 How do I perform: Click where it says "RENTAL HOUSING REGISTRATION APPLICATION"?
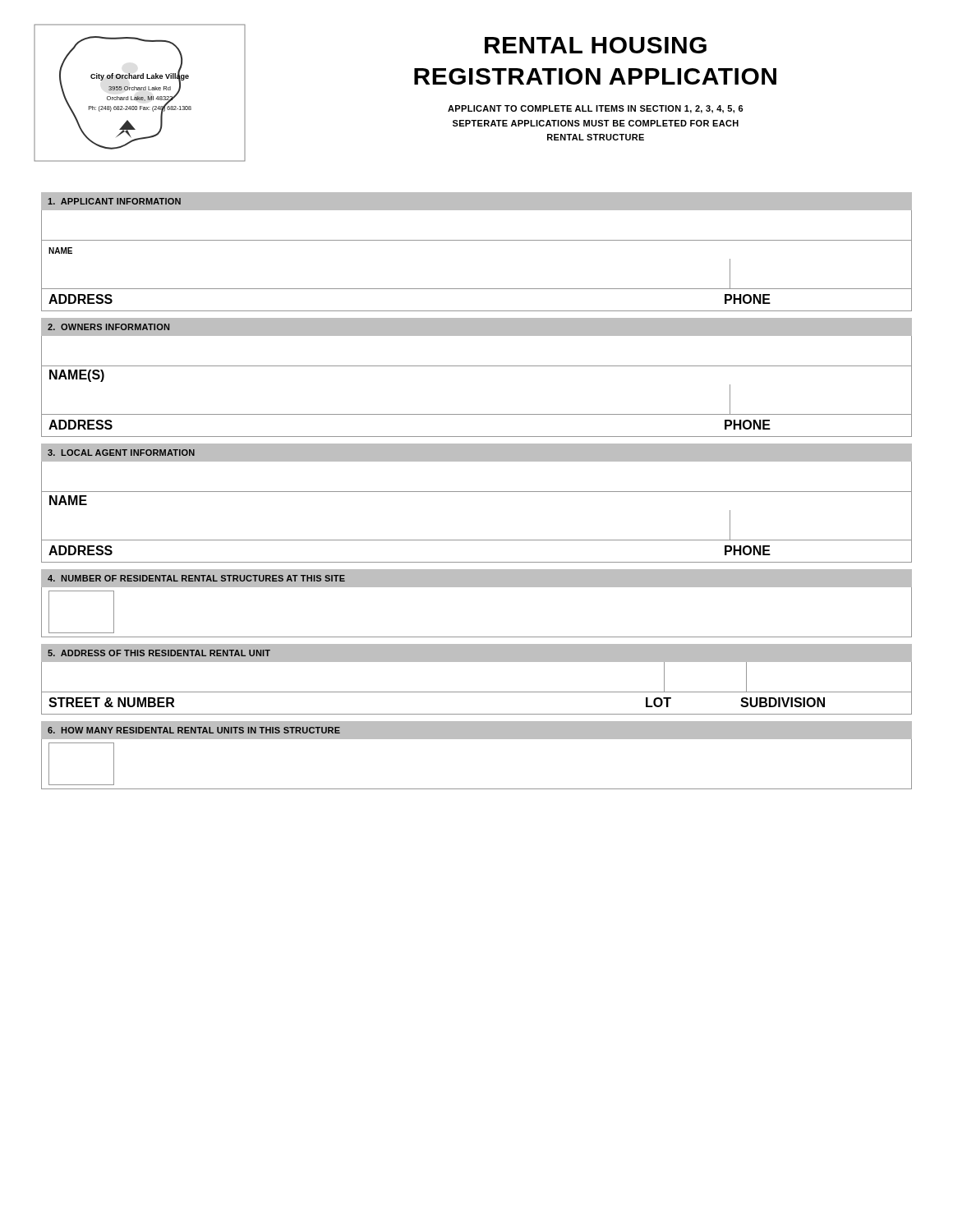(x=596, y=61)
